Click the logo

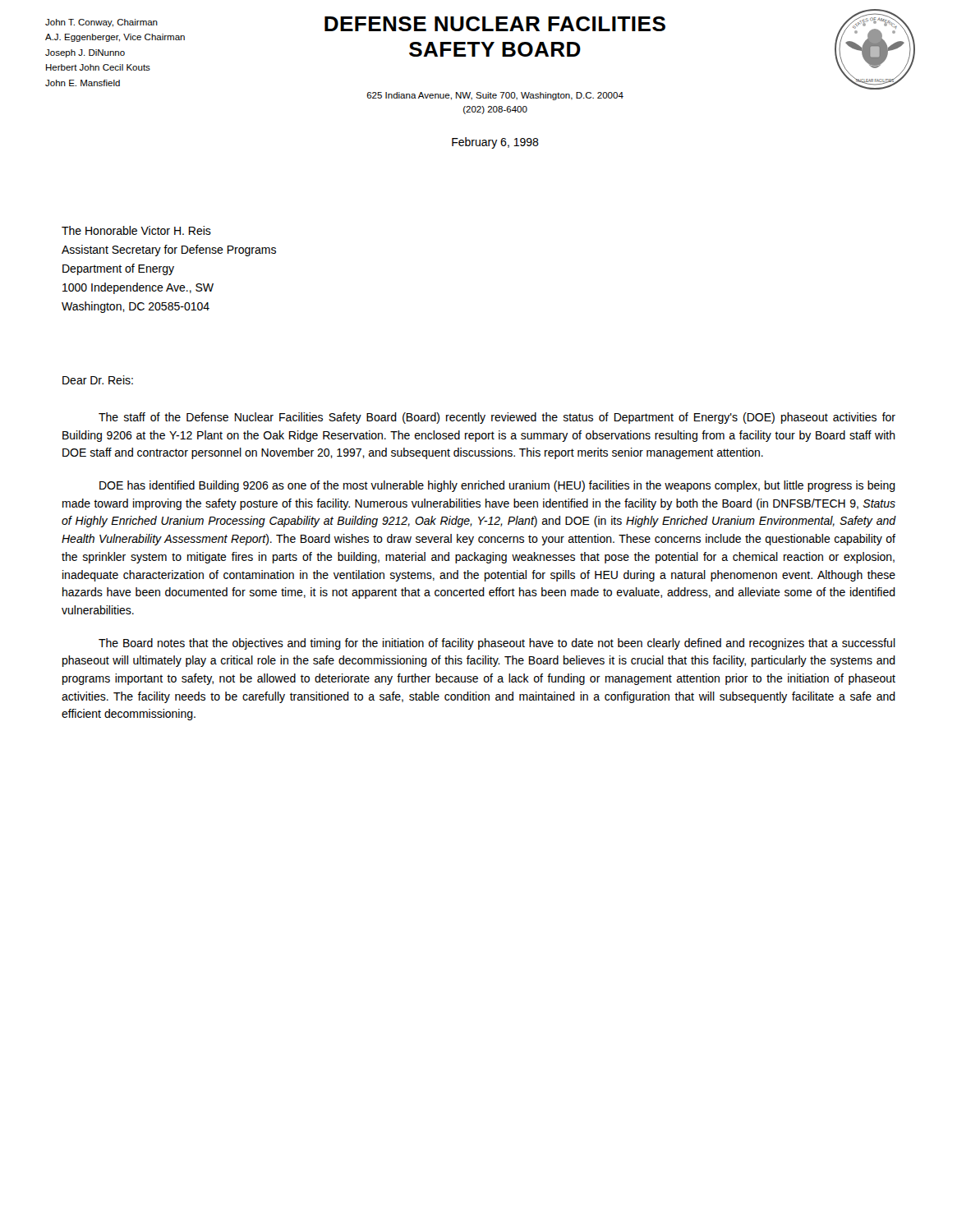(875, 49)
